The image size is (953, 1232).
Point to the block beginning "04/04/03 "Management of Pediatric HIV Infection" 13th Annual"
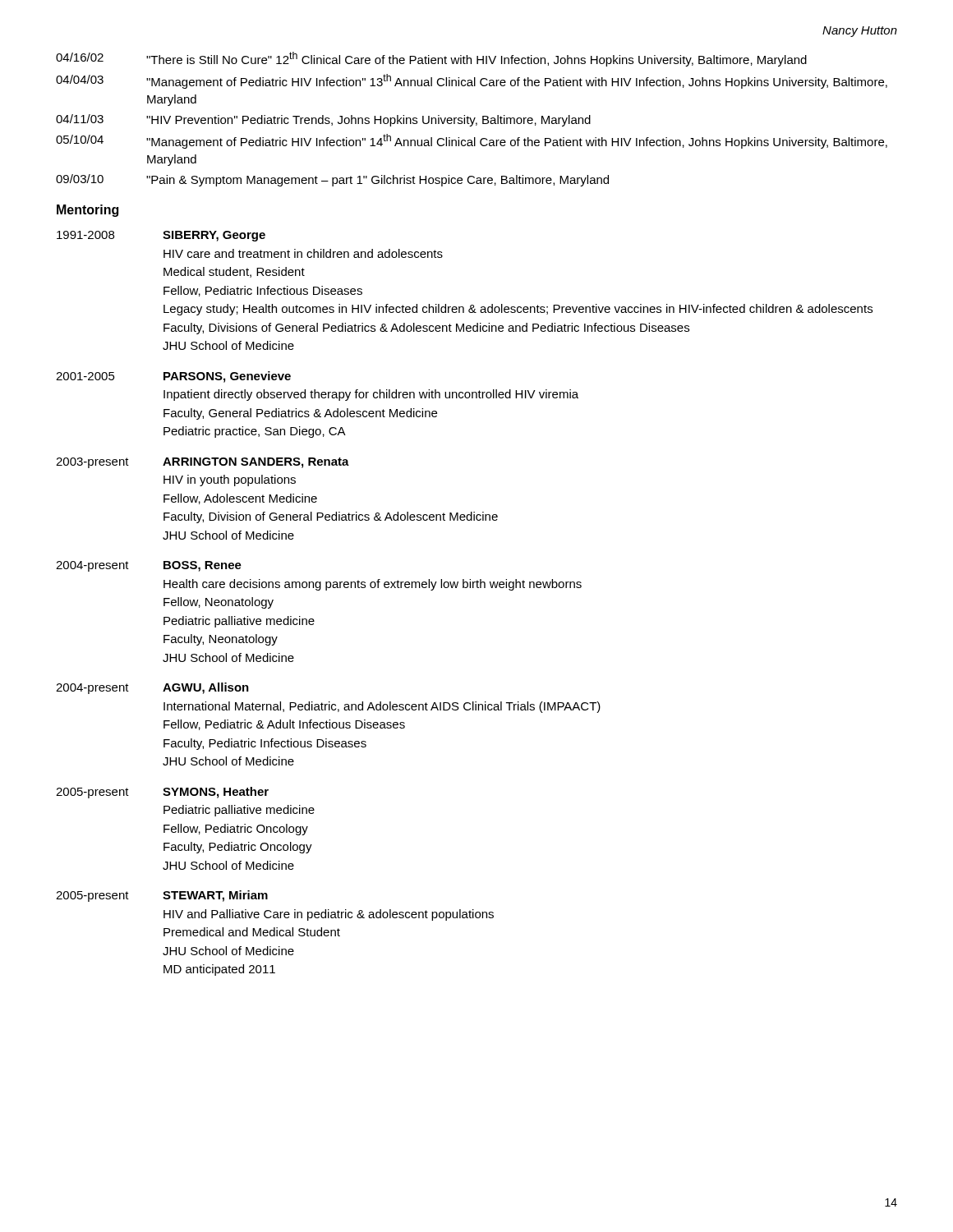click(x=476, y=90)
